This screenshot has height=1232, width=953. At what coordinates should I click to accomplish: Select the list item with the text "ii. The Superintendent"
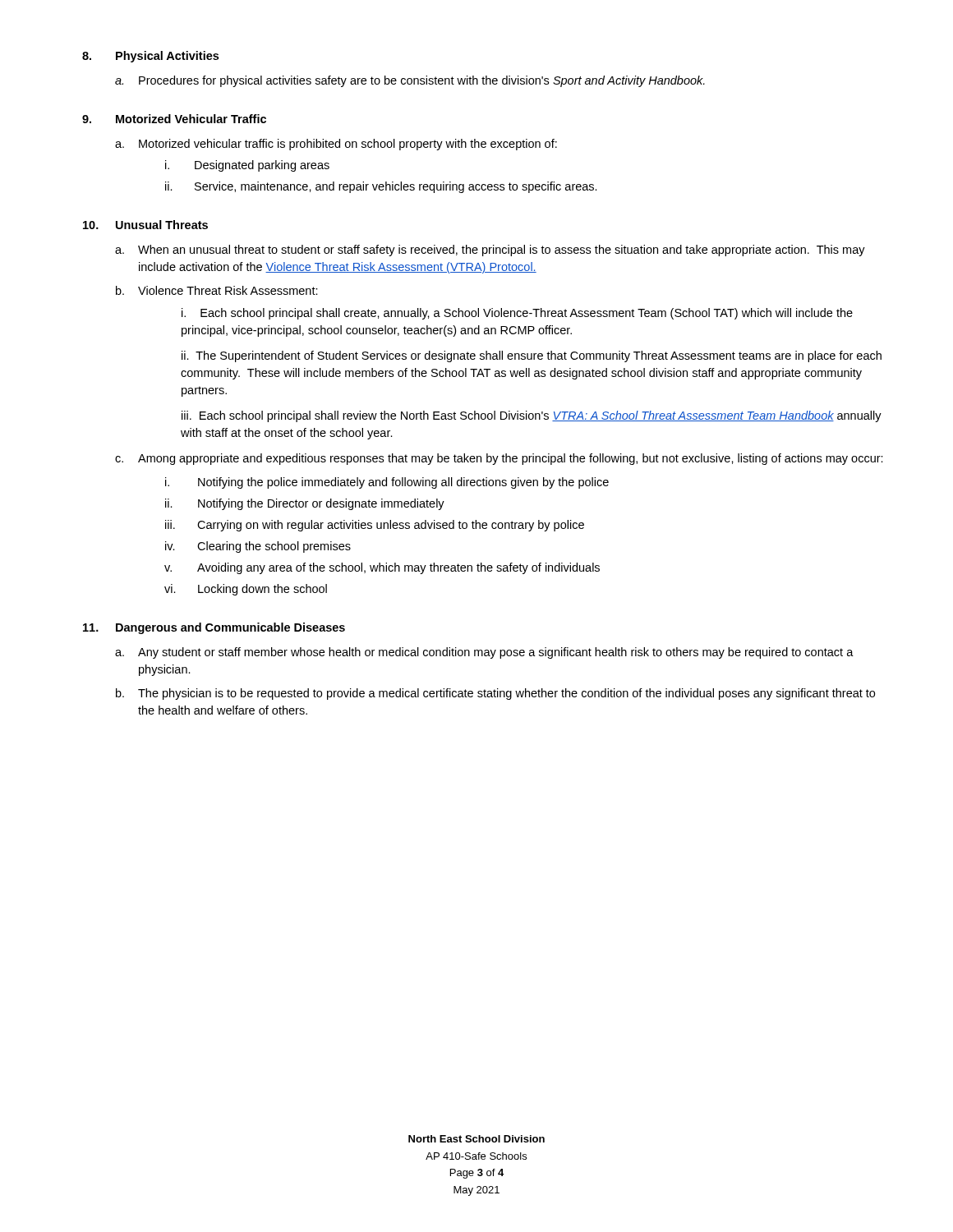pos(531,373)
